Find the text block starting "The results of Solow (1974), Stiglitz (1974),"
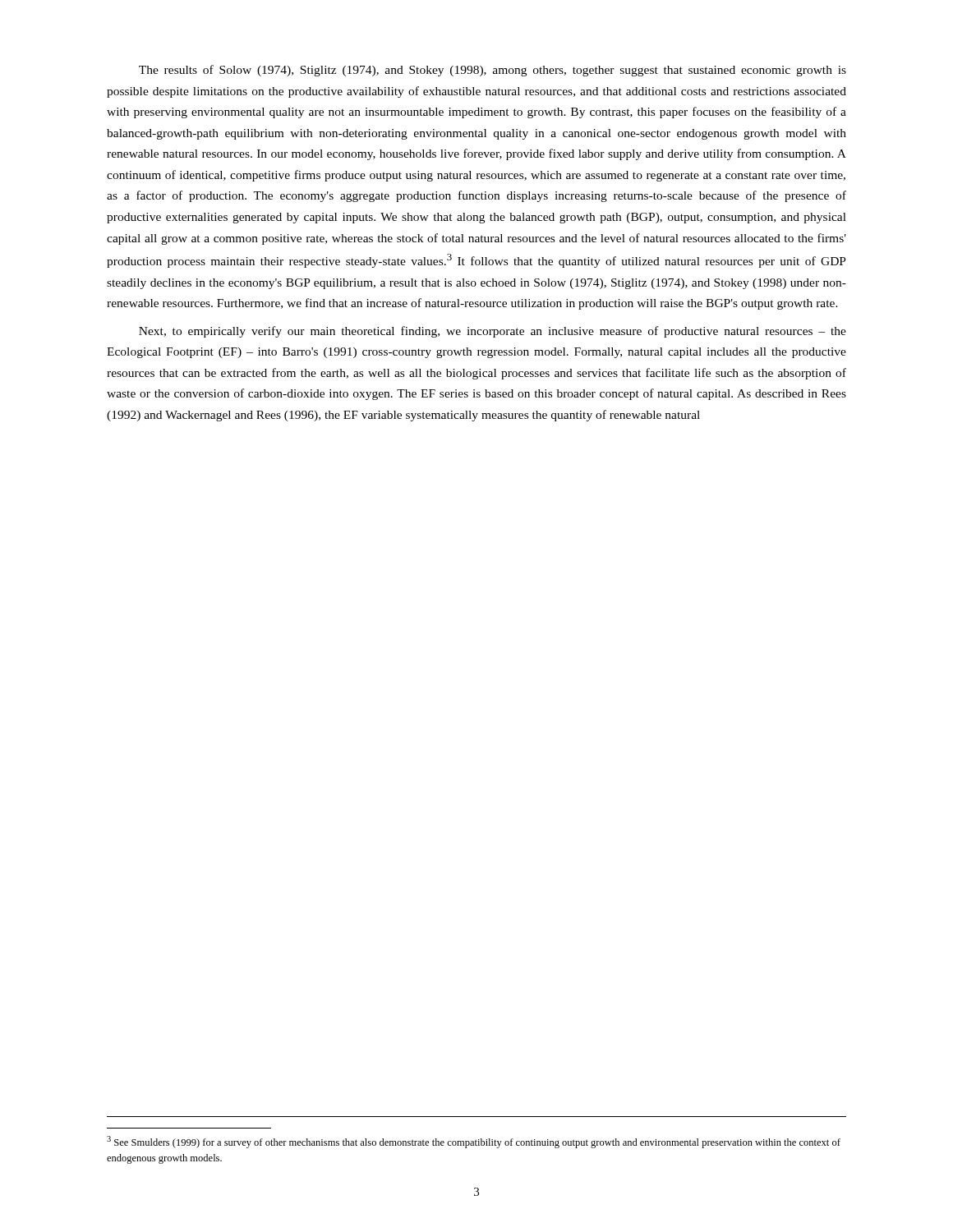This screenshot has height=1232, width=953. pos(476,242)
